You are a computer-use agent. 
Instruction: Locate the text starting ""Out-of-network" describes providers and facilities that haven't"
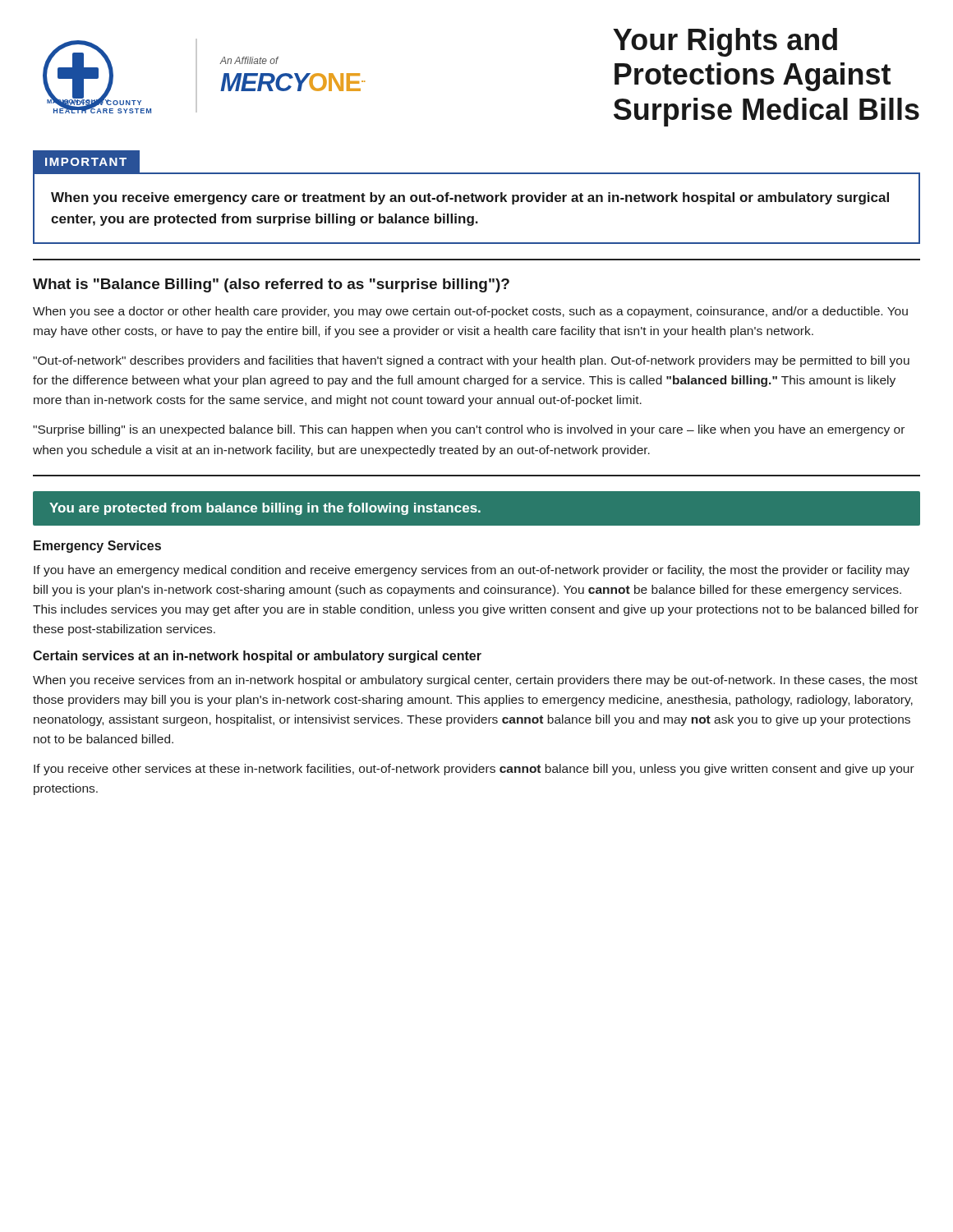coord(471,380)
